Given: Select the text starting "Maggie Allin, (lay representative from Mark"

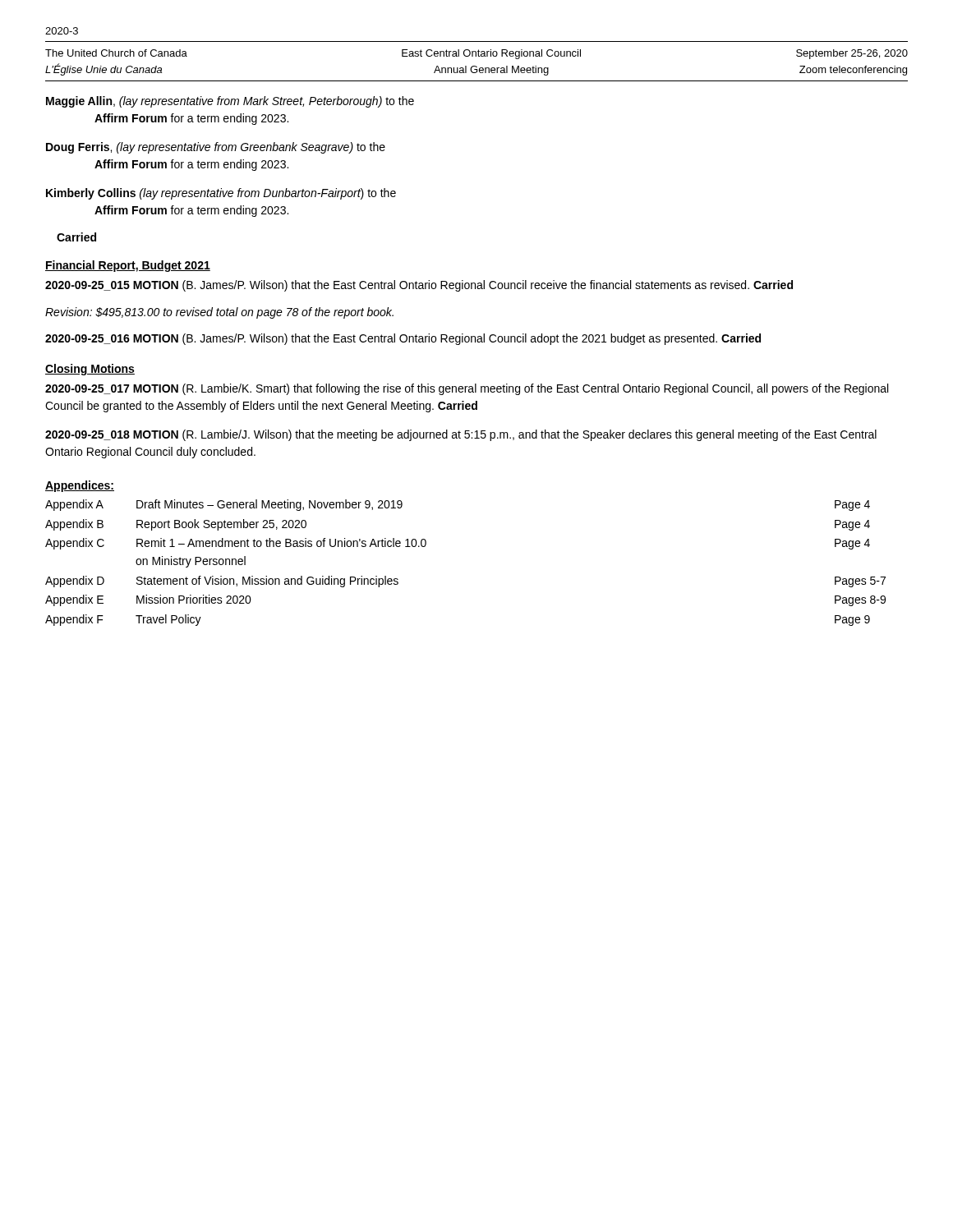Looking at the screenshot, I should [x=230, y=102].
